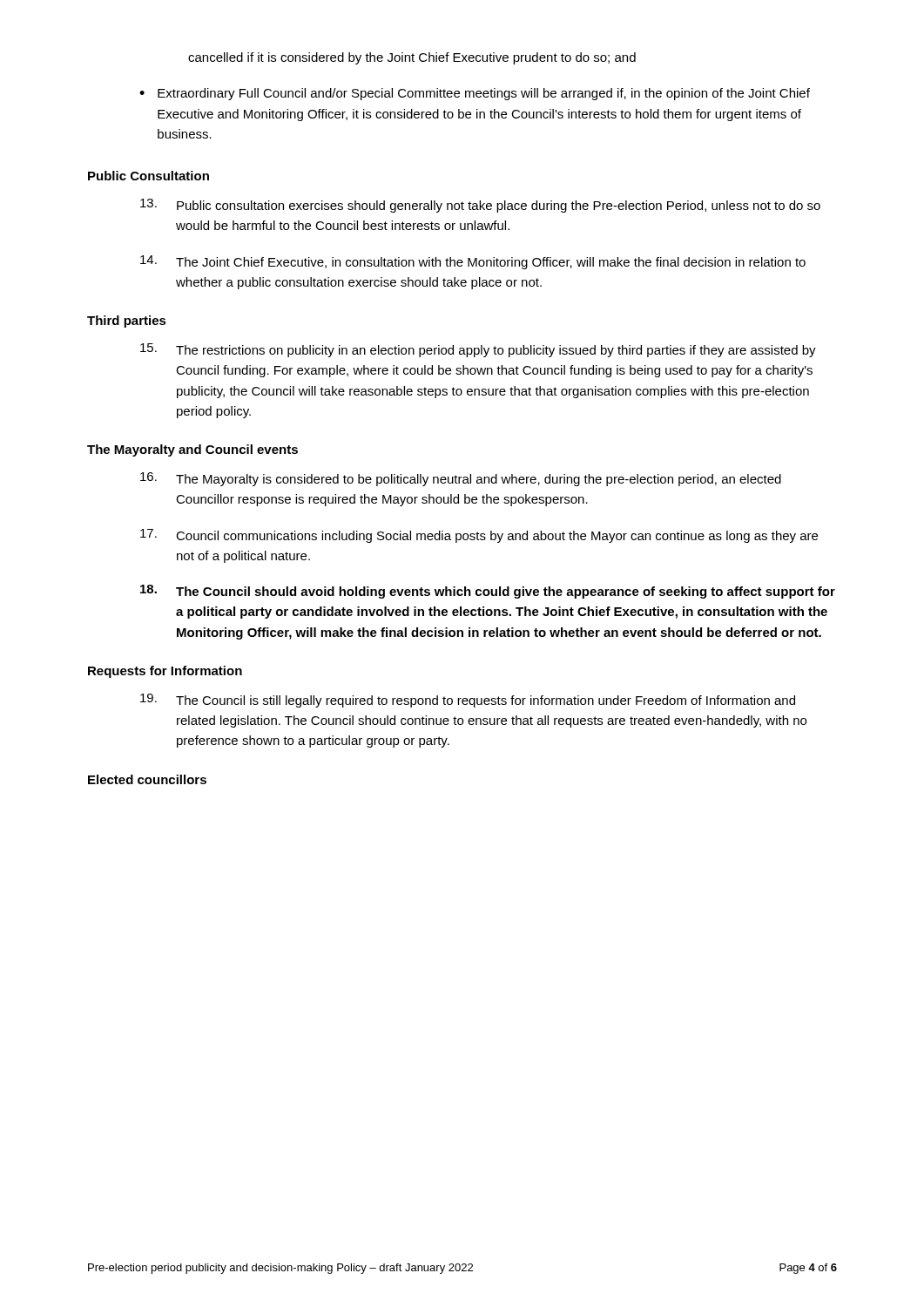Click the passage that begins "• Extraordinary Full Council"
924x1307 pixels.
coord(488,113)
